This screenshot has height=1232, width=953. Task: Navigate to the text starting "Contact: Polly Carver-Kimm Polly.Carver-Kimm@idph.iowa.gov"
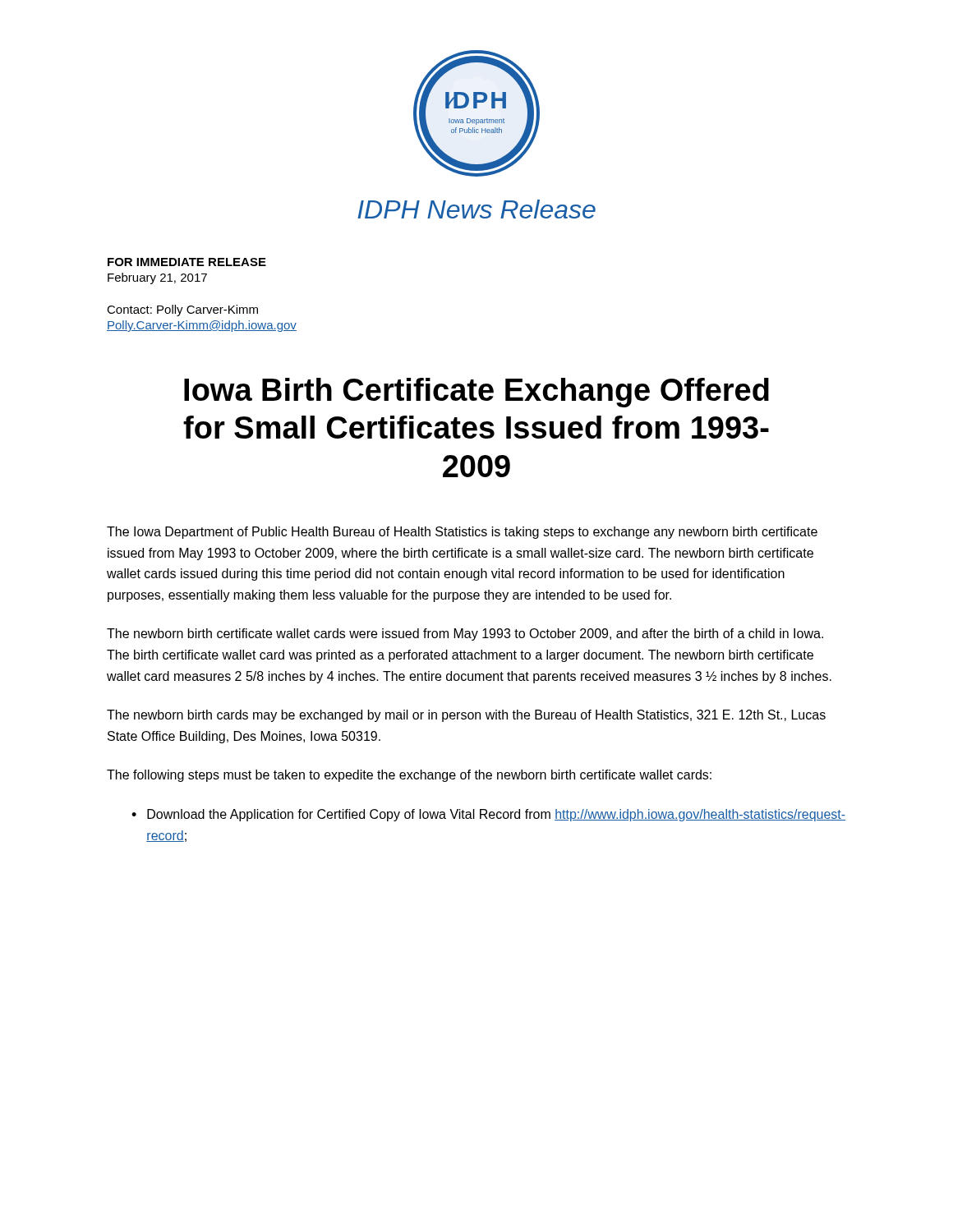[x=182, y=310]
